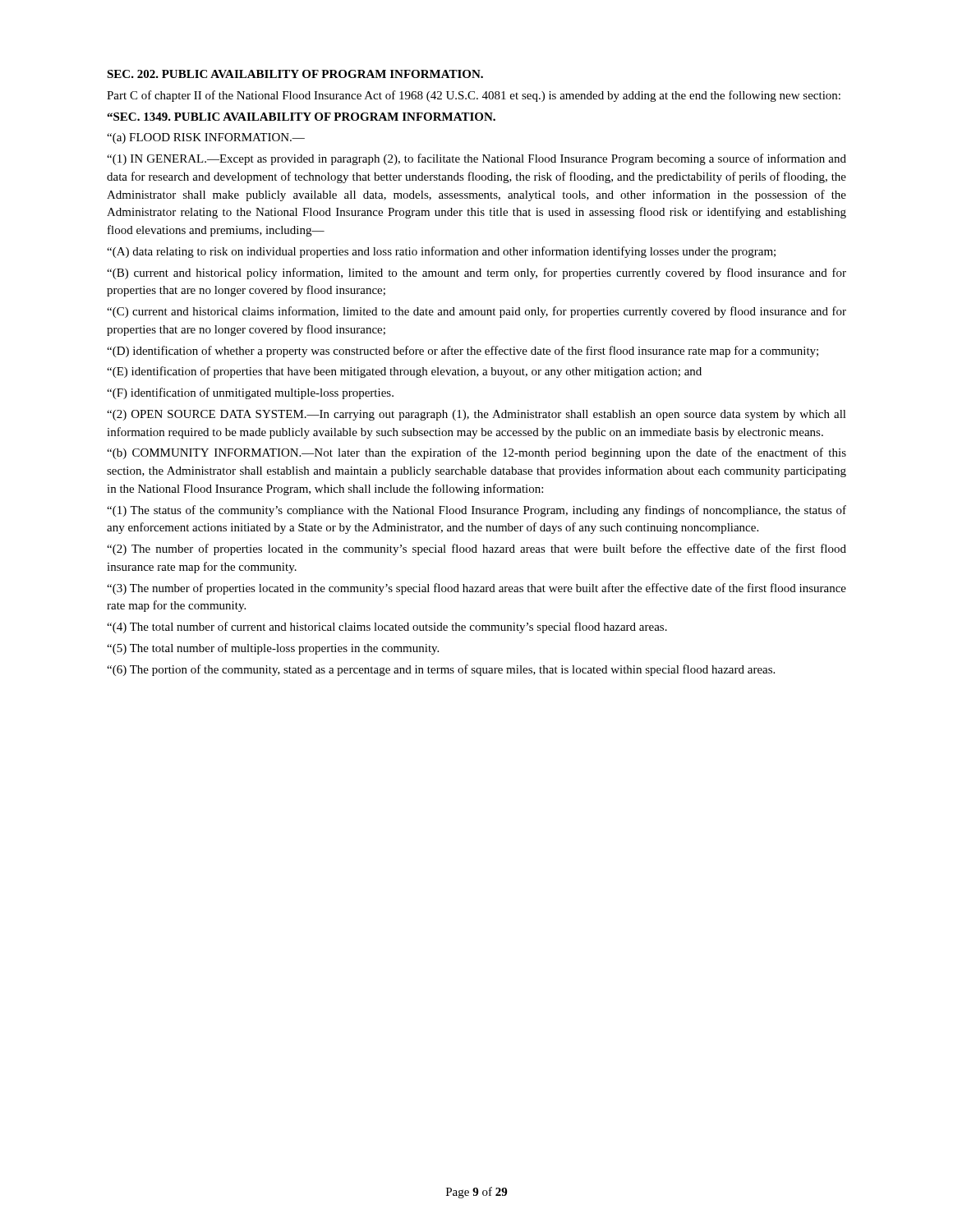Locate the region starting "“(2) OPEN SOURCE DATA SYSTEM.—In carrying out paragraph"
953x1232 pixels.
click(476, 423)
